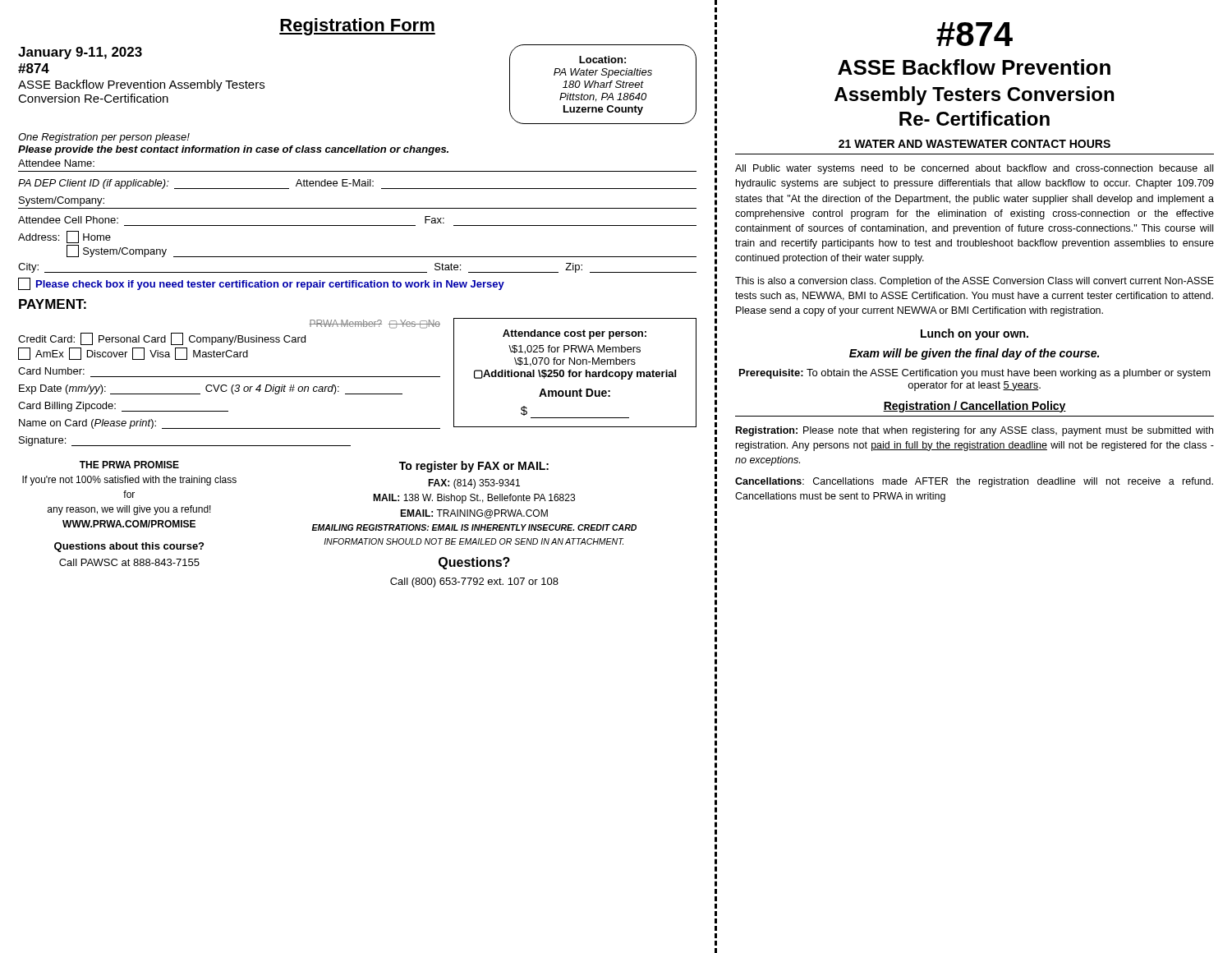The width and height of the screenshot is (1232, 953).
Task: Find the text block with the text "This is also a"
Action: (975, 296)
